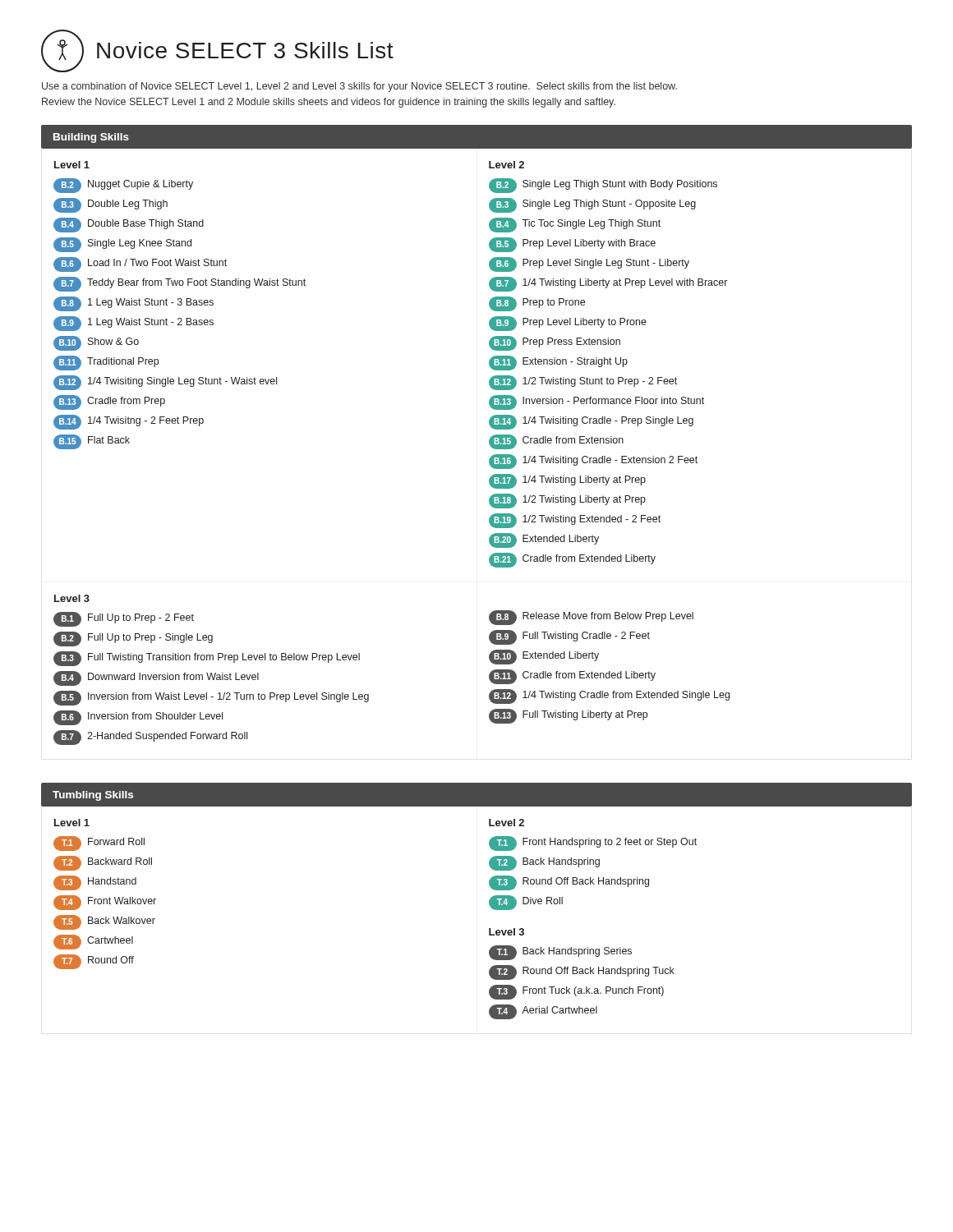Select the list item containing "B.13 Full Twisting Liberty"
953x1232 pixels.
point(568,716)
